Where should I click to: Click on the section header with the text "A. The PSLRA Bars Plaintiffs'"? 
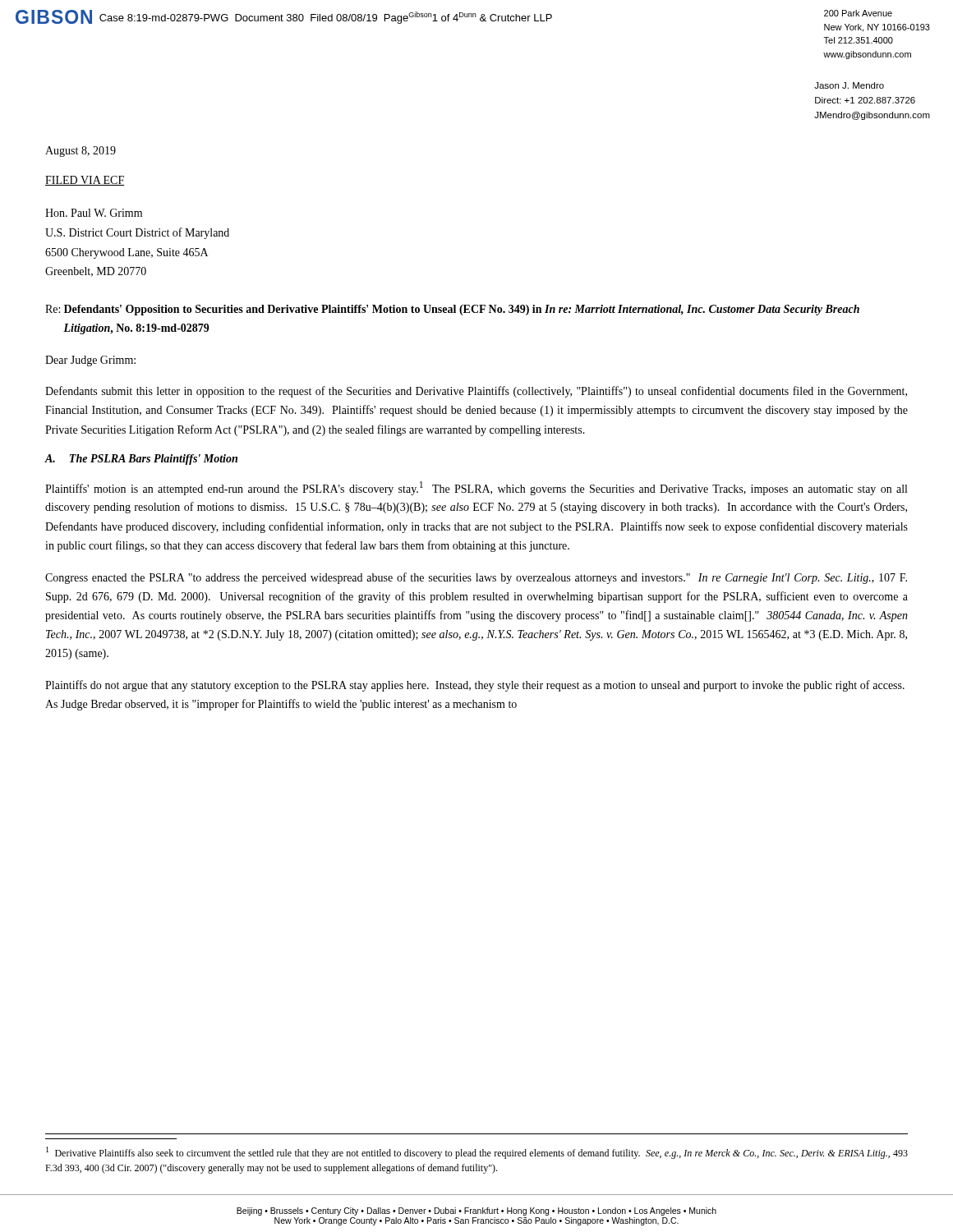tap(142, 459)
